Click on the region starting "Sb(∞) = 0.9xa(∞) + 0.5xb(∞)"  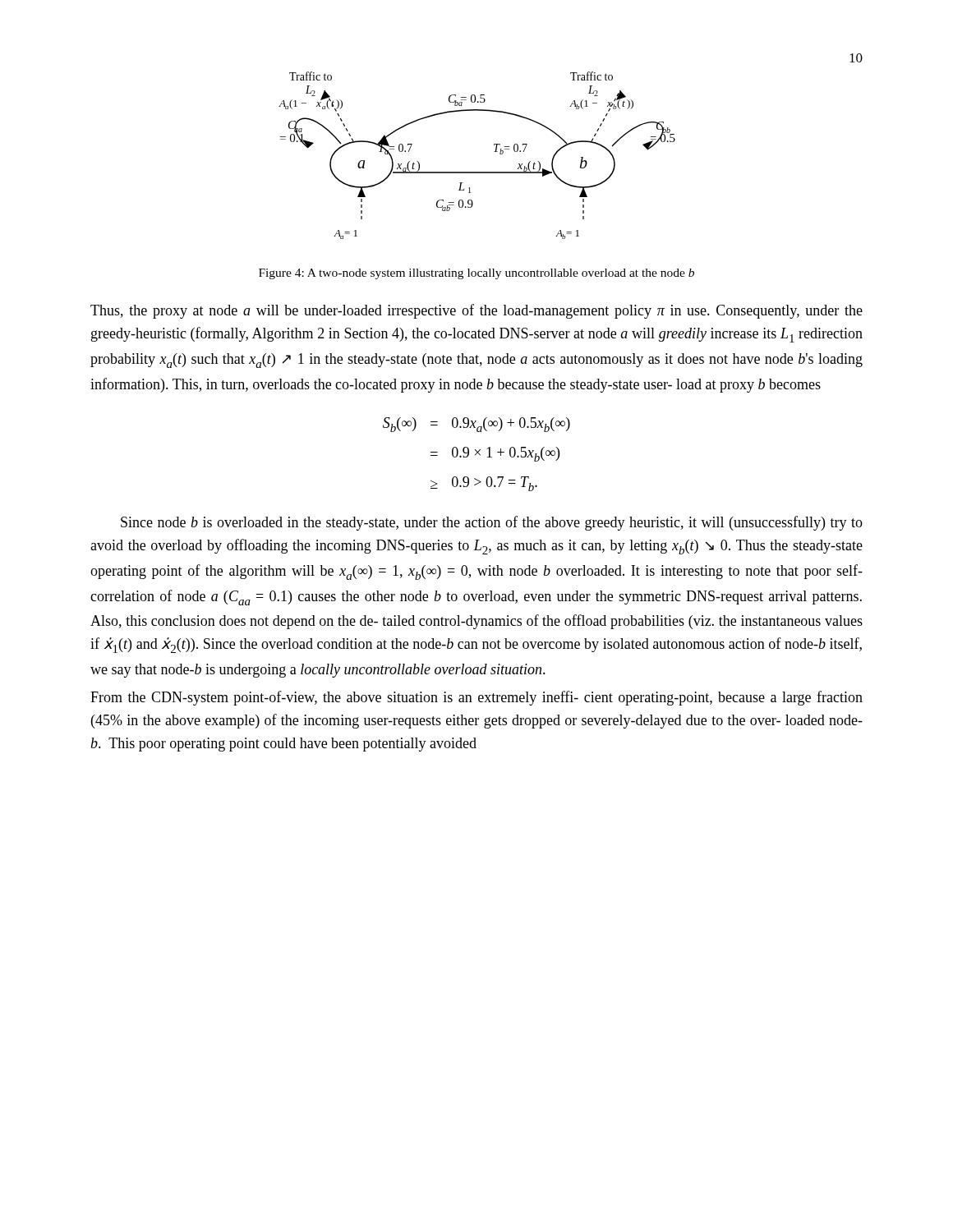[x=476, y=454]
